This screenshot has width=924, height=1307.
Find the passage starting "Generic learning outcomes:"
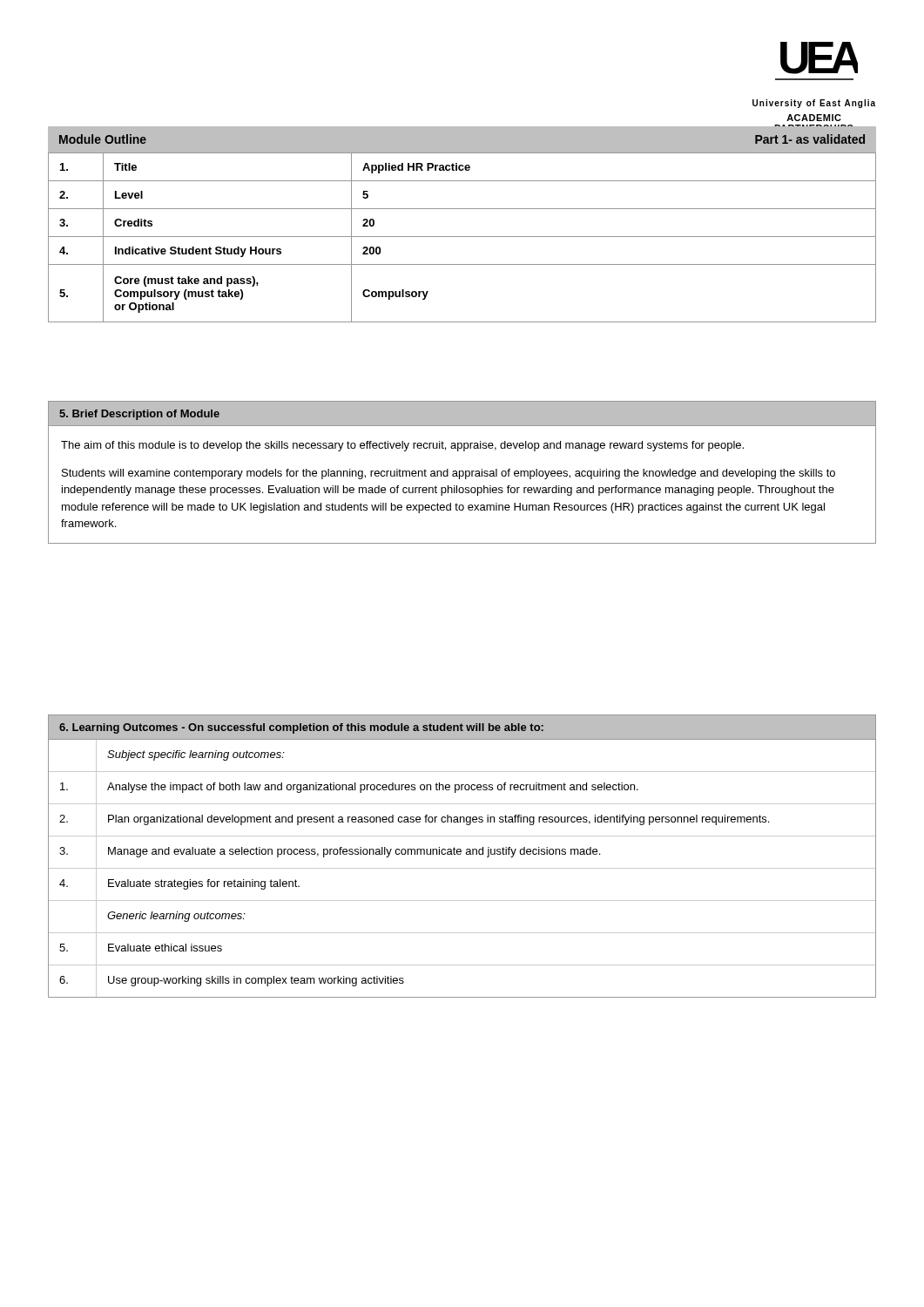click(x=176, y=915)
